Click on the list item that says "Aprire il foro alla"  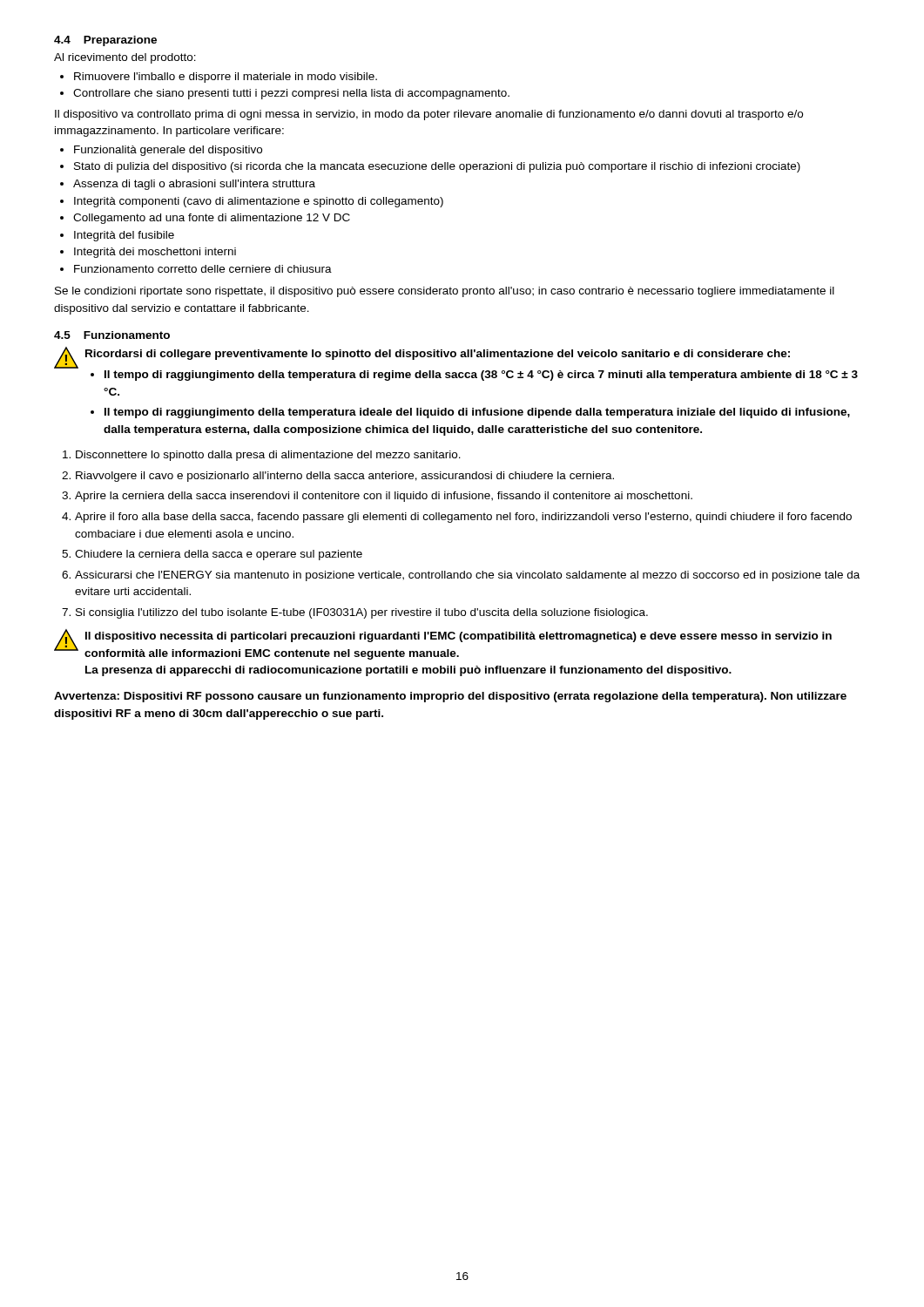464,525
